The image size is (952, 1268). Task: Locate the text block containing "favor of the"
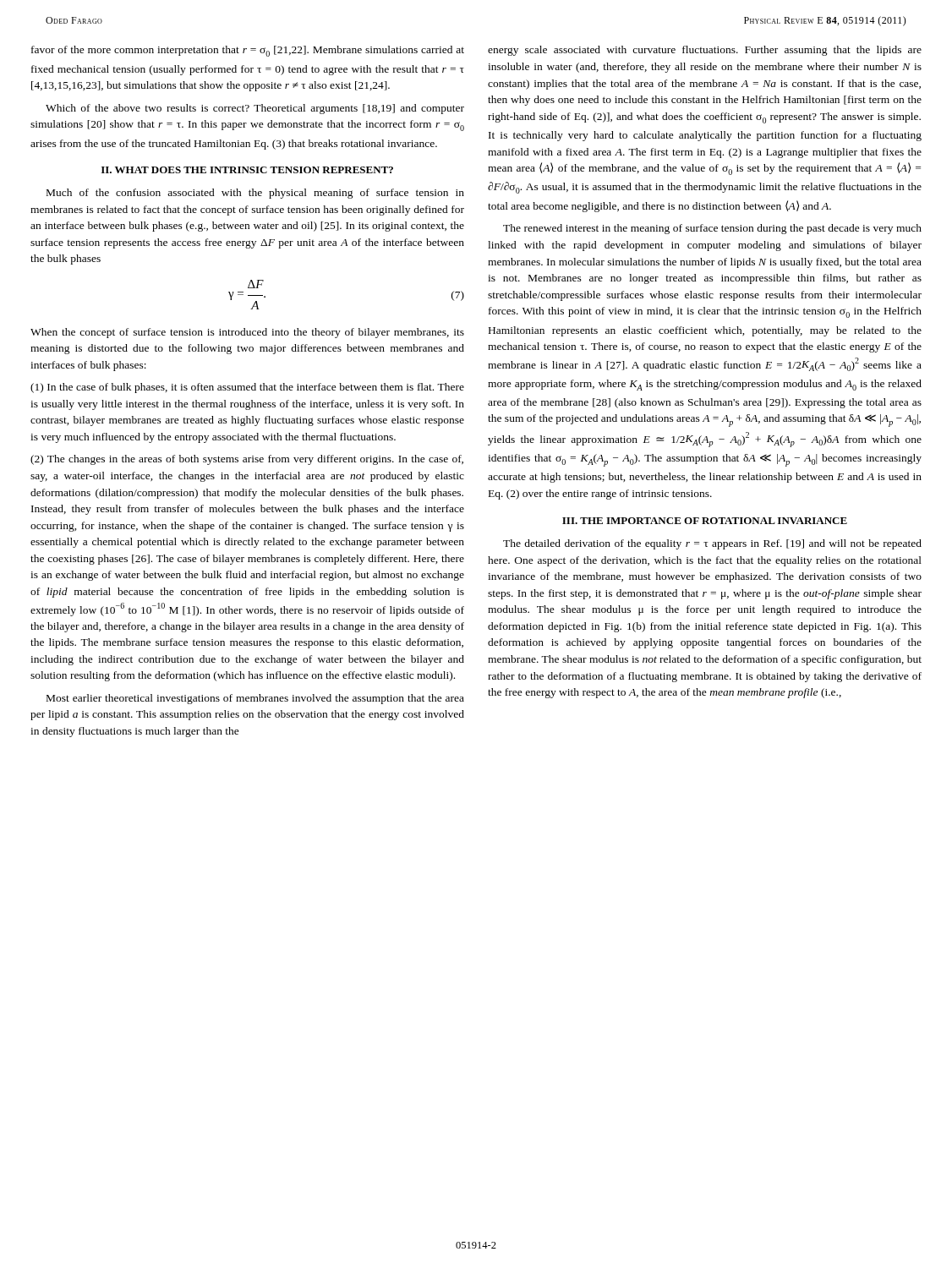[247, 68]
